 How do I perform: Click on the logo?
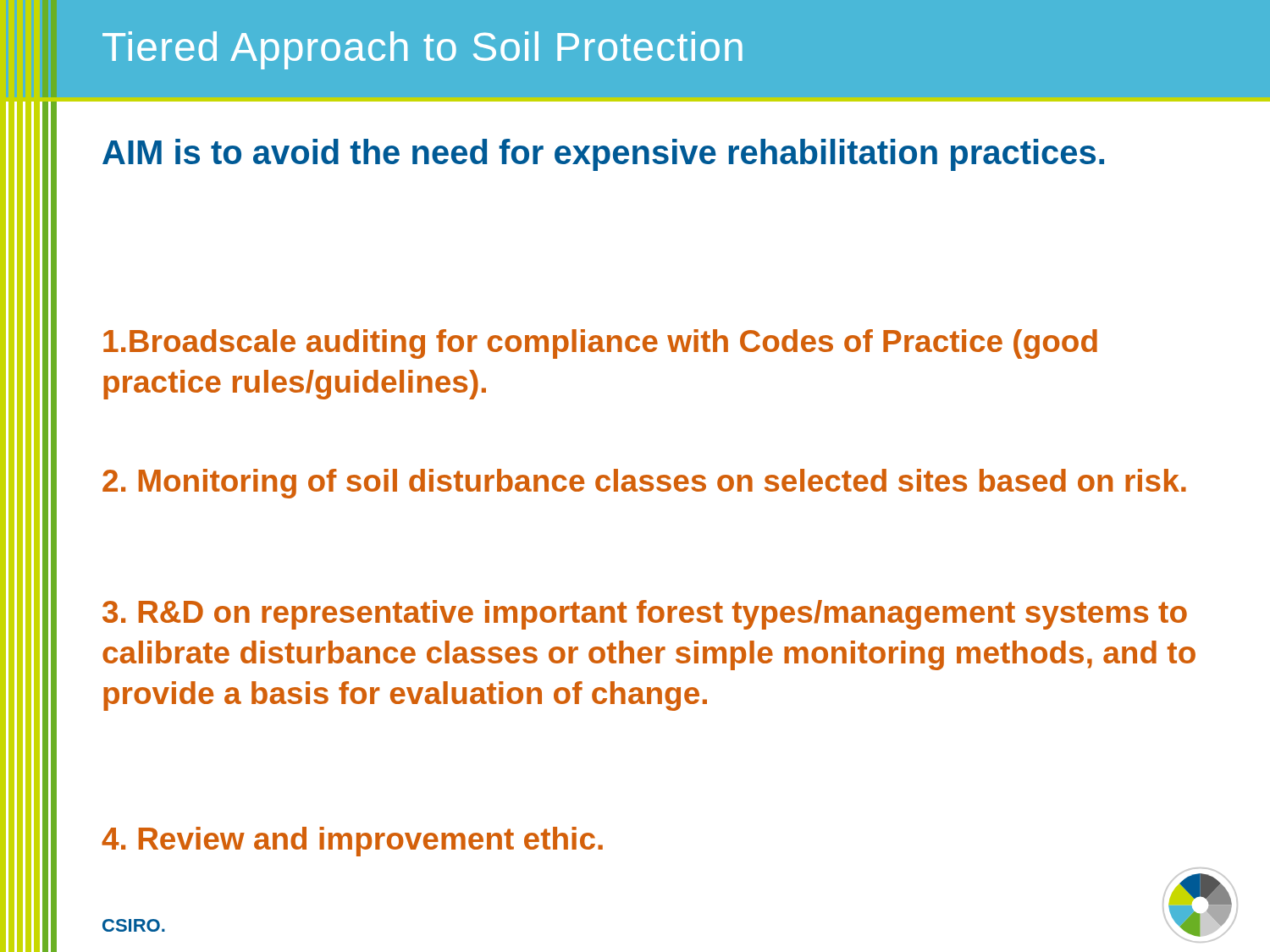click(x=1200, y=905)
